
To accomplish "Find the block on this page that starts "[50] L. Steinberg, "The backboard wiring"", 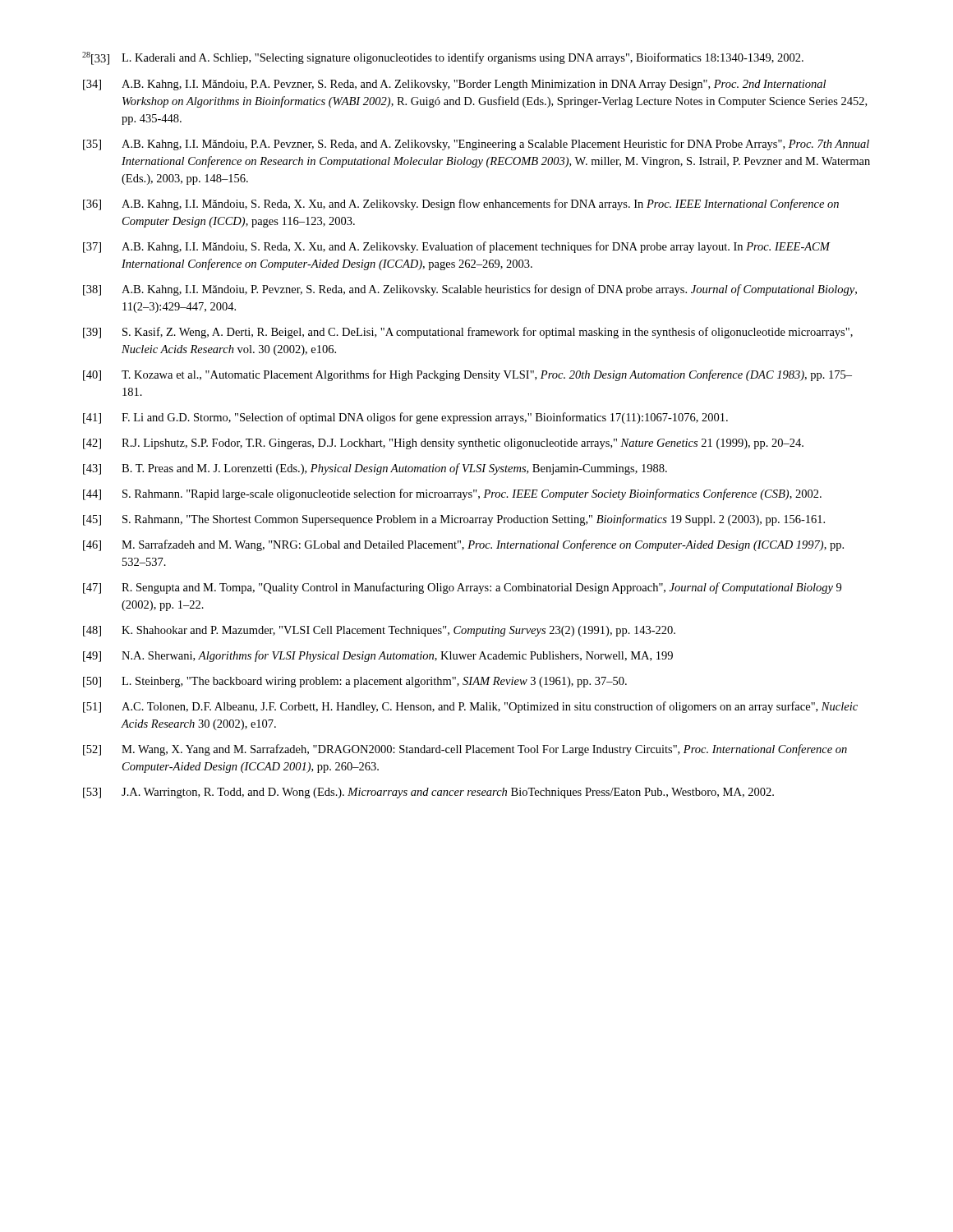I will [x=476, y=682].
